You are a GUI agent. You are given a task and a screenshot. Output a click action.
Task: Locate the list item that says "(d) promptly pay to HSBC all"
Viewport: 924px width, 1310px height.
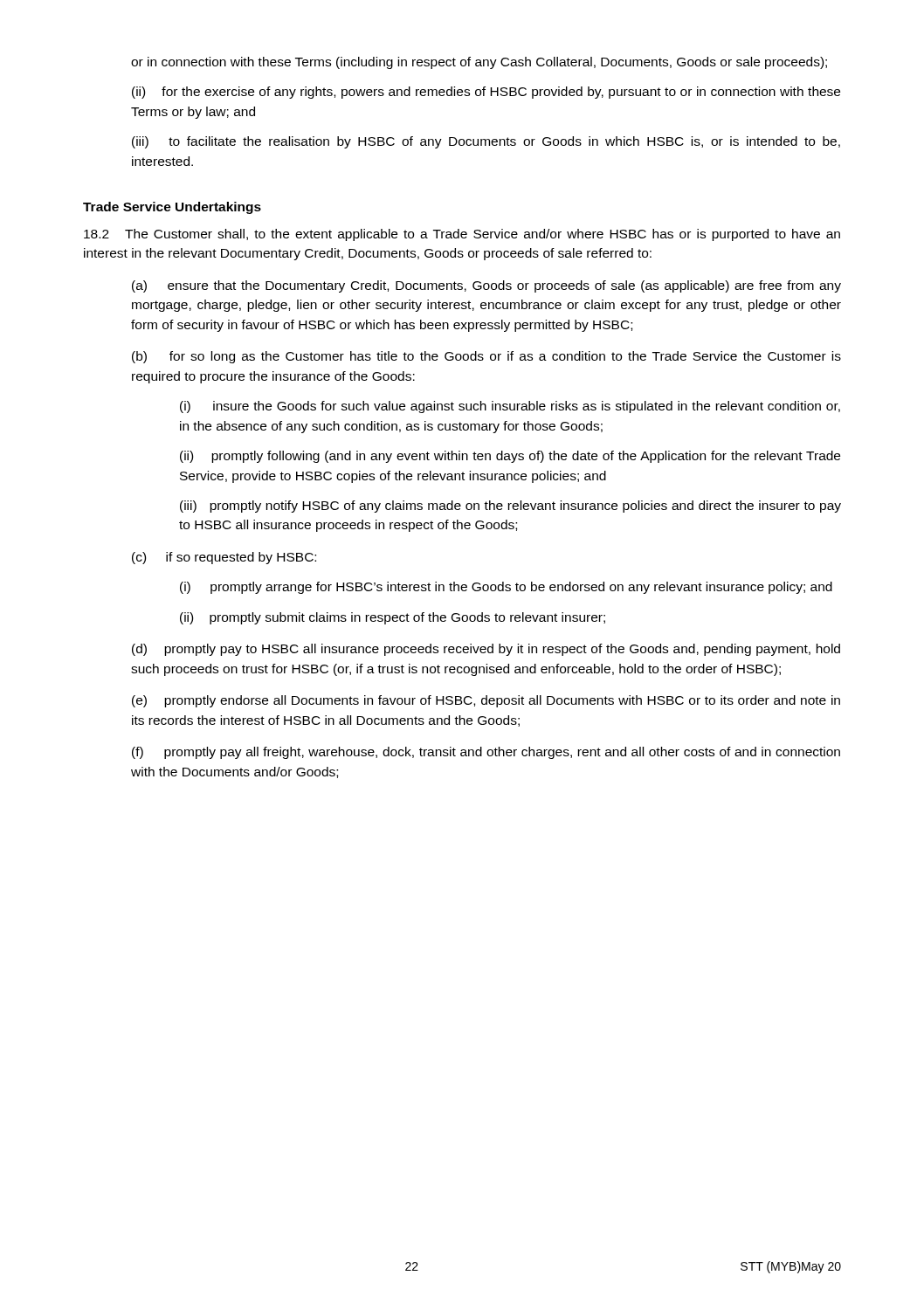tap(486, 659)
